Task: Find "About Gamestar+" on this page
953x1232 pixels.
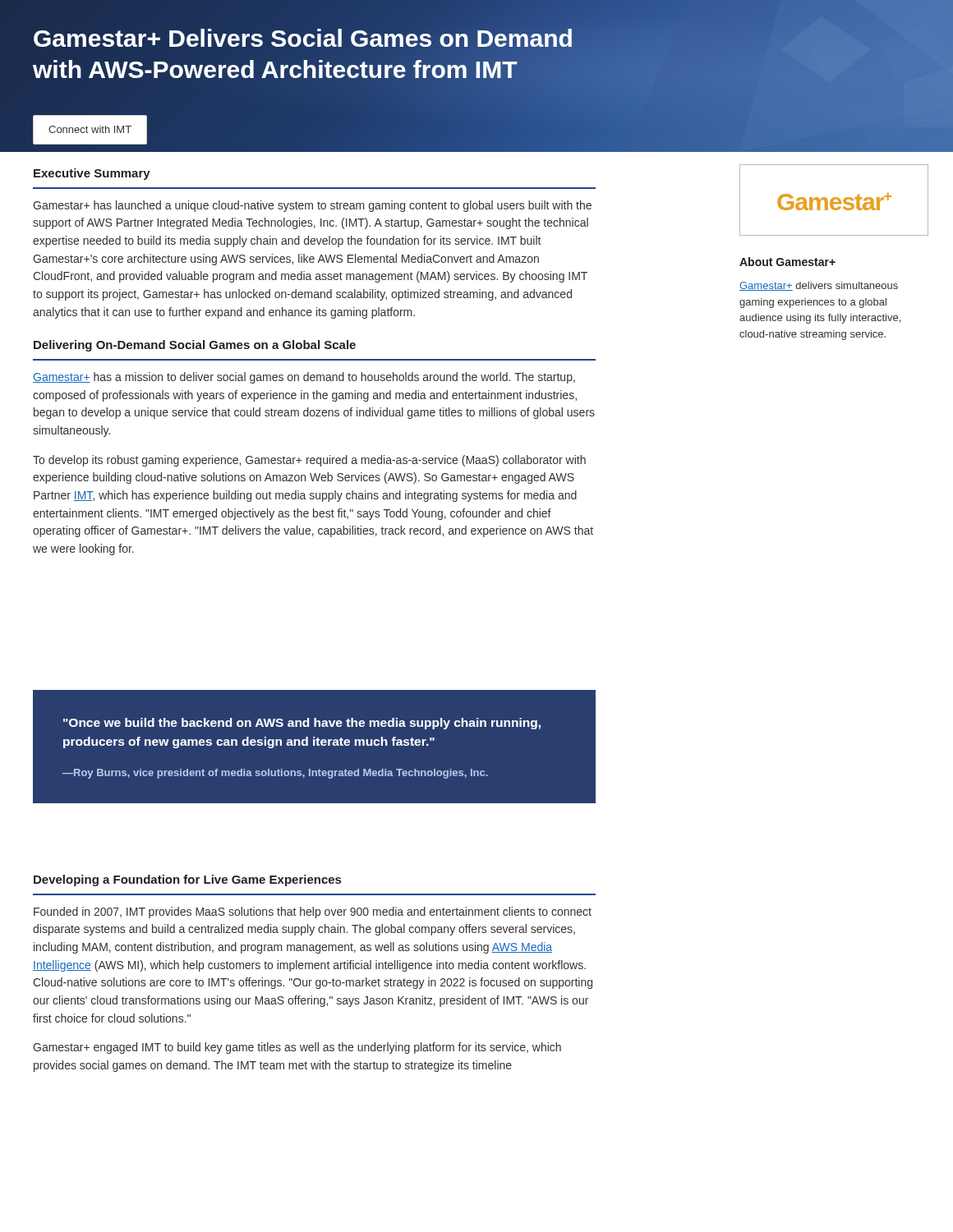Action: (788, 262)
